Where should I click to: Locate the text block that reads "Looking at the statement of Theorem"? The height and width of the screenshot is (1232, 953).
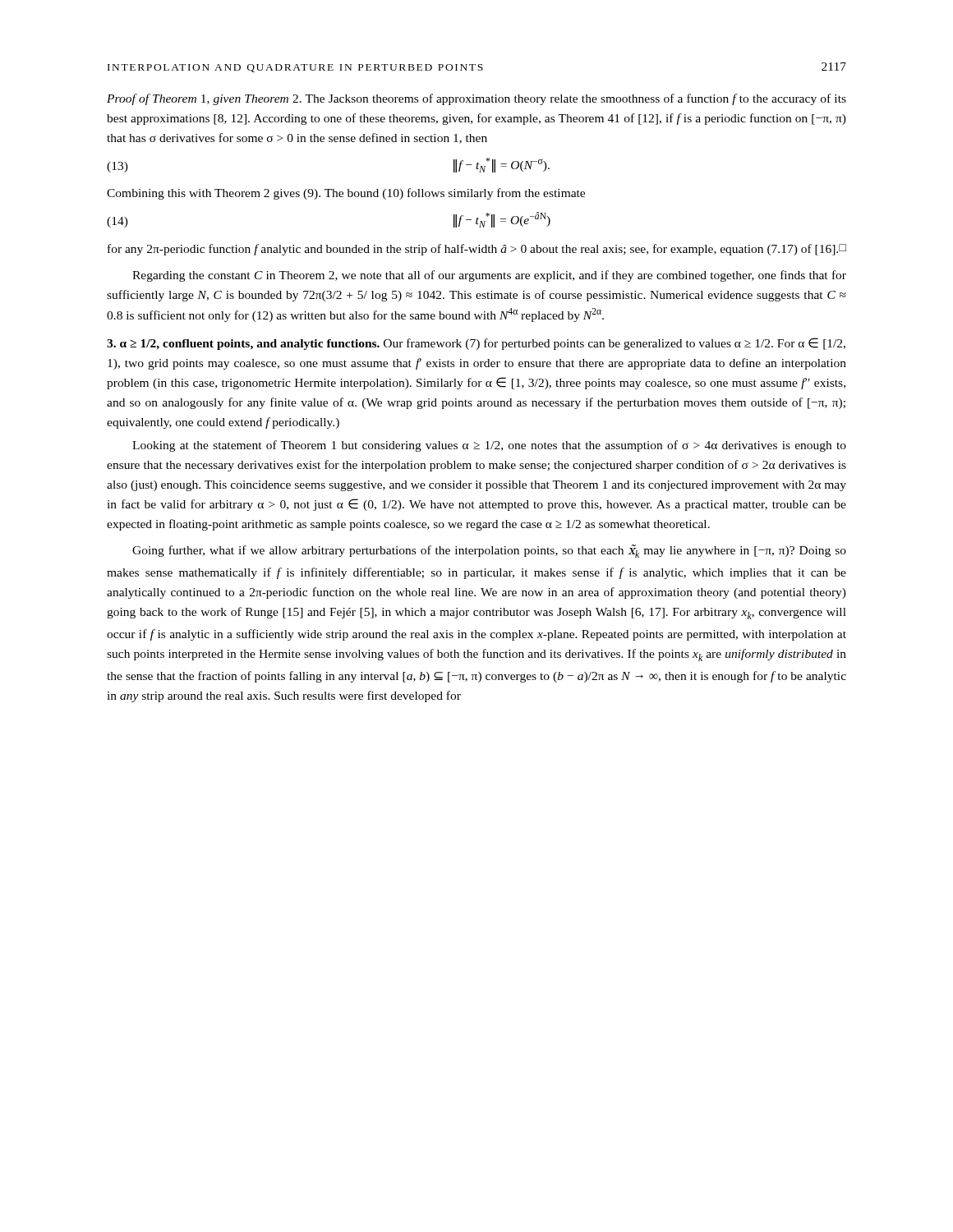click(x=476, y=484)
